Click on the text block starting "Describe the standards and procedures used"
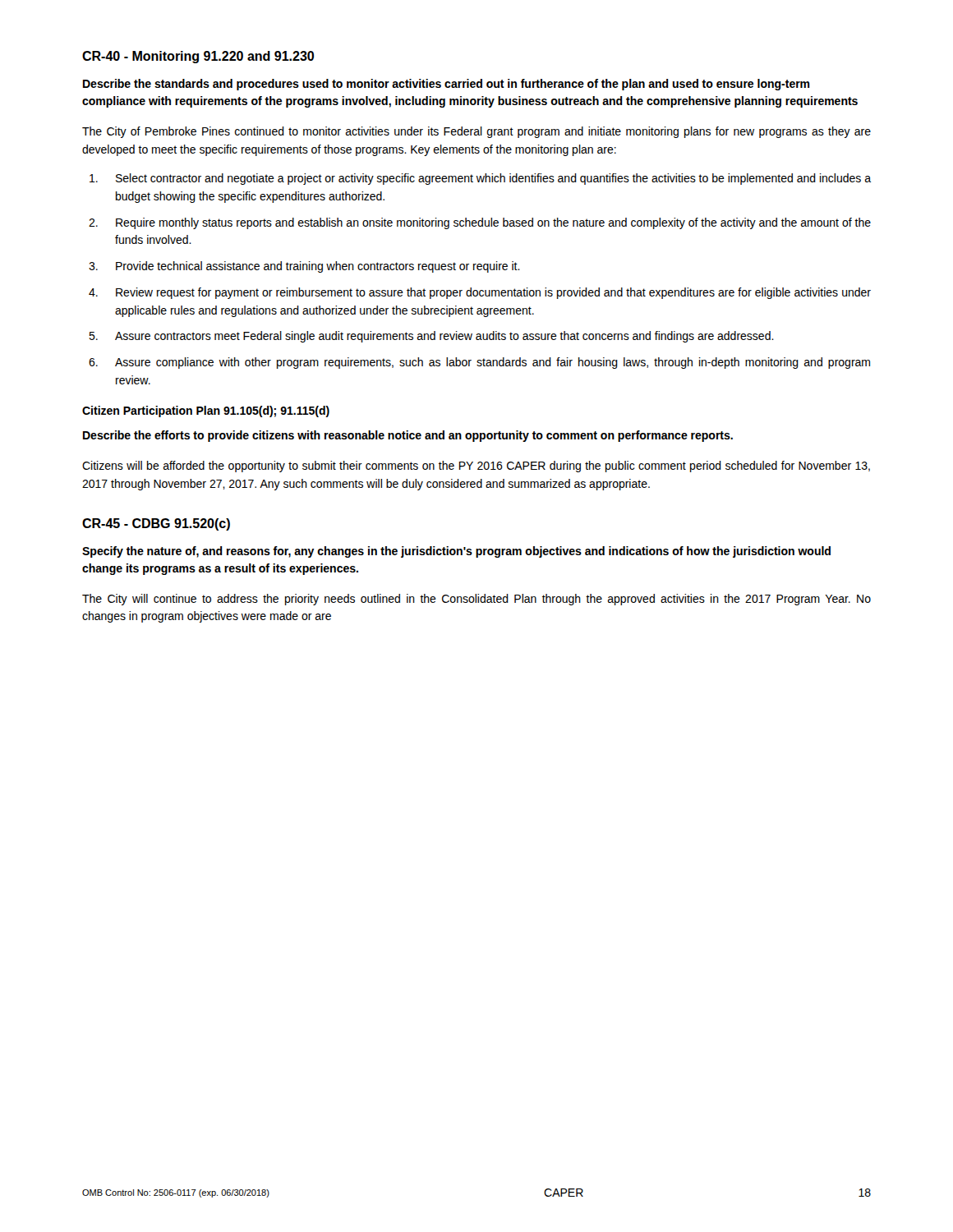This screenshot has width=953, height=1232. pos(470,92)
